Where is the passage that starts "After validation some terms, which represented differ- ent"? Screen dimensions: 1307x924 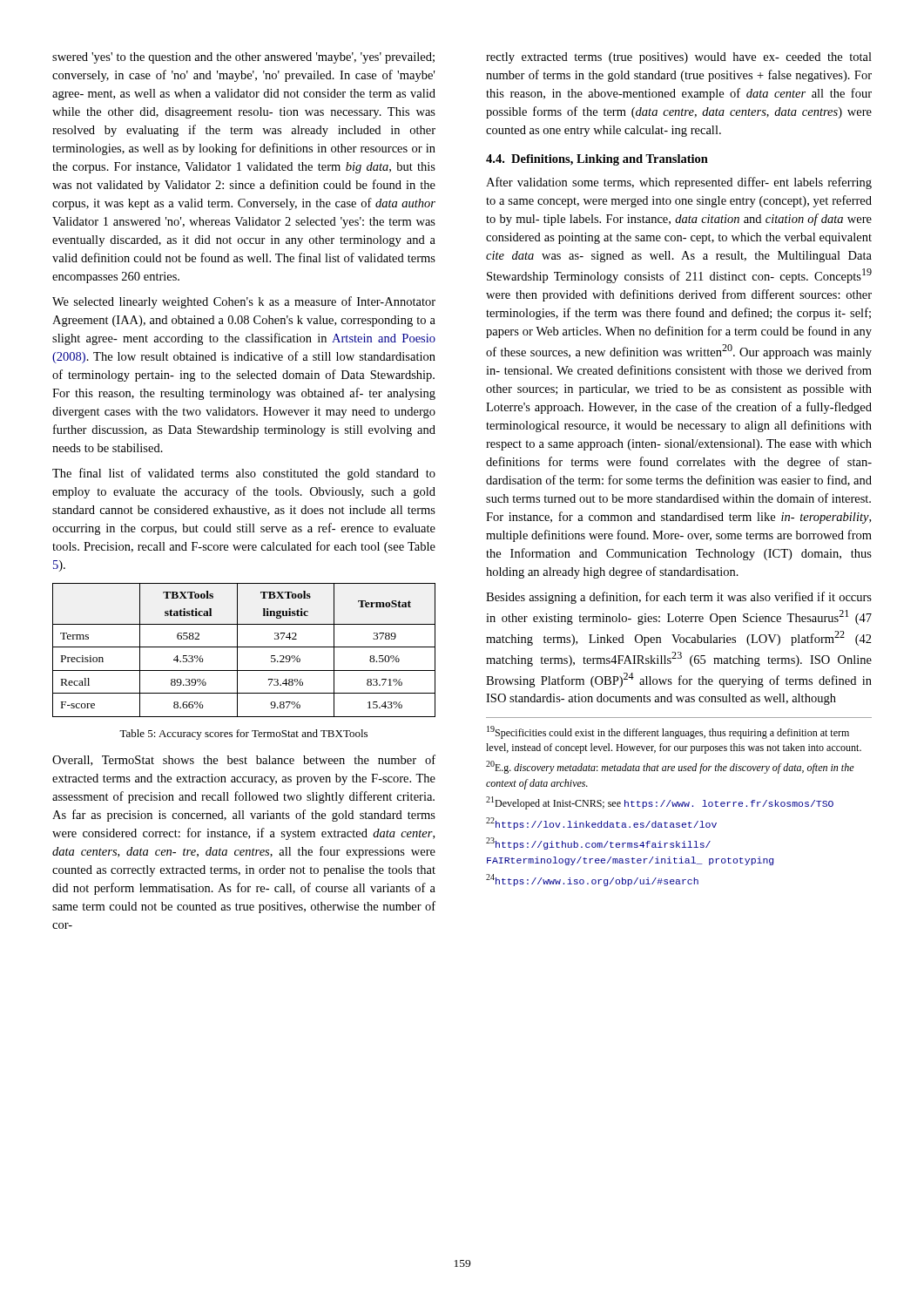[x=679, y=377]
